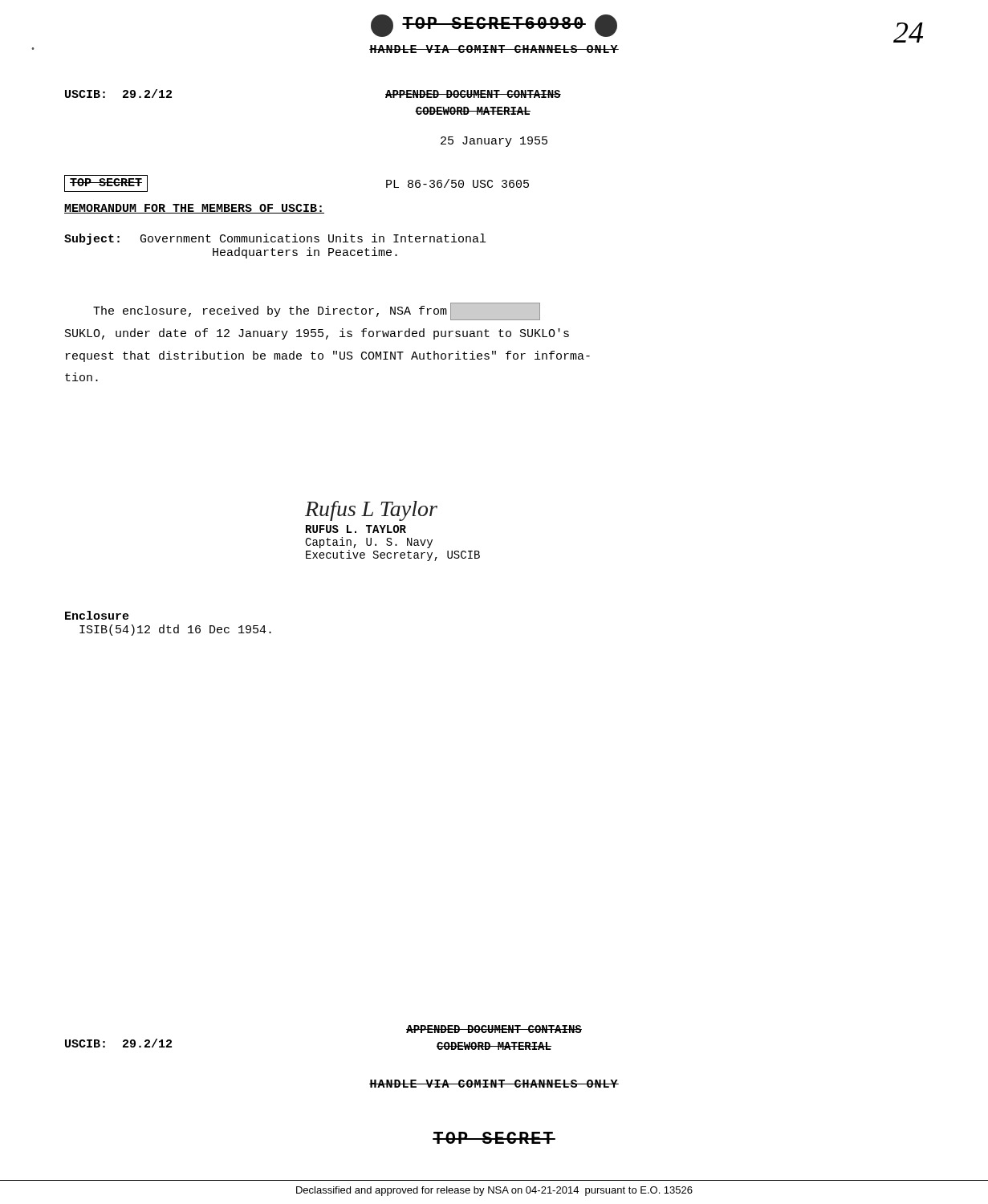
Task: Point to the block beginning "Rufus L Taylor RUFUS L. TAYLOR Captain, U."
Action: 393,530
